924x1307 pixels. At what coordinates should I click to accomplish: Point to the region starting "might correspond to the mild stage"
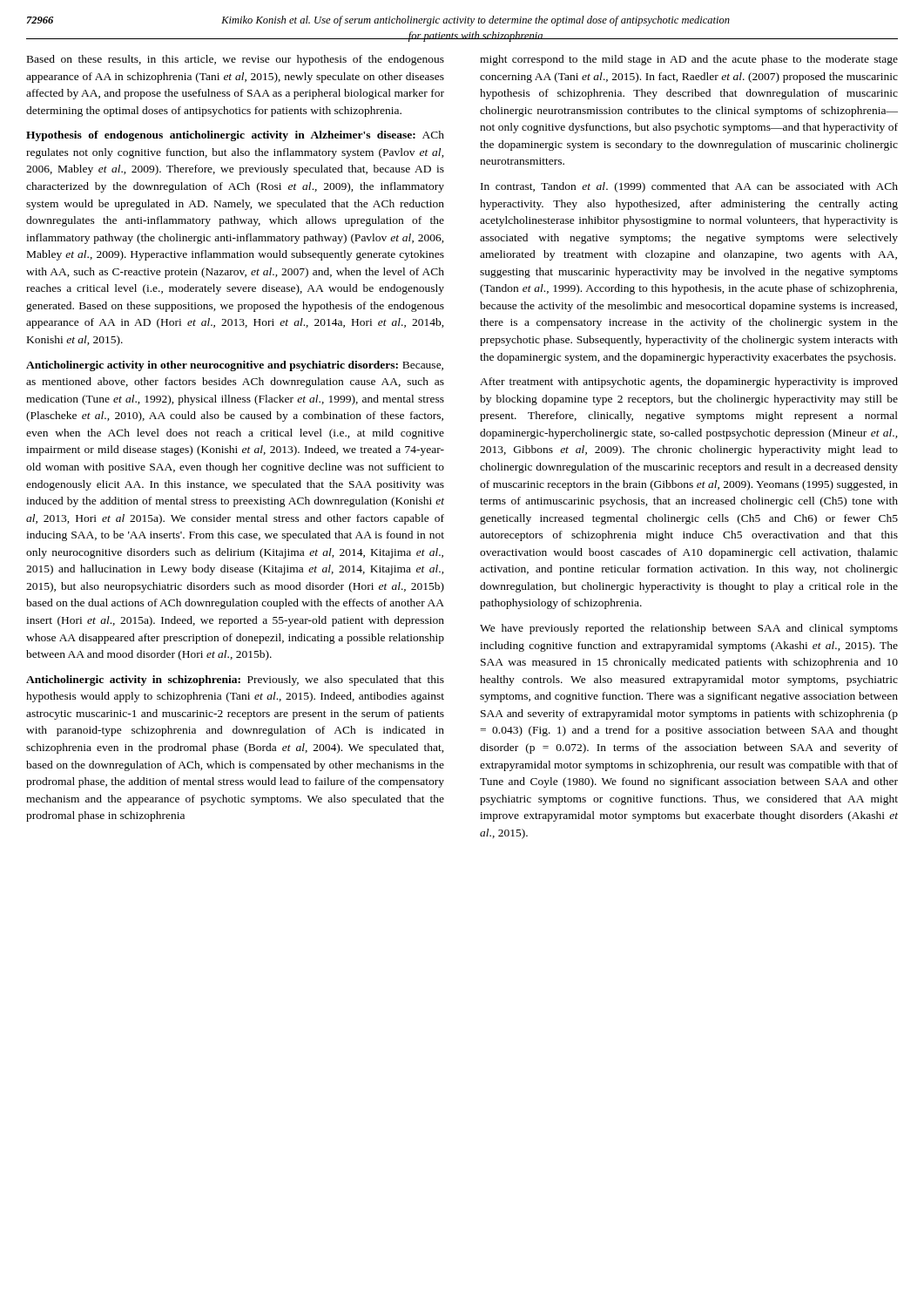[x=689, y=208]
